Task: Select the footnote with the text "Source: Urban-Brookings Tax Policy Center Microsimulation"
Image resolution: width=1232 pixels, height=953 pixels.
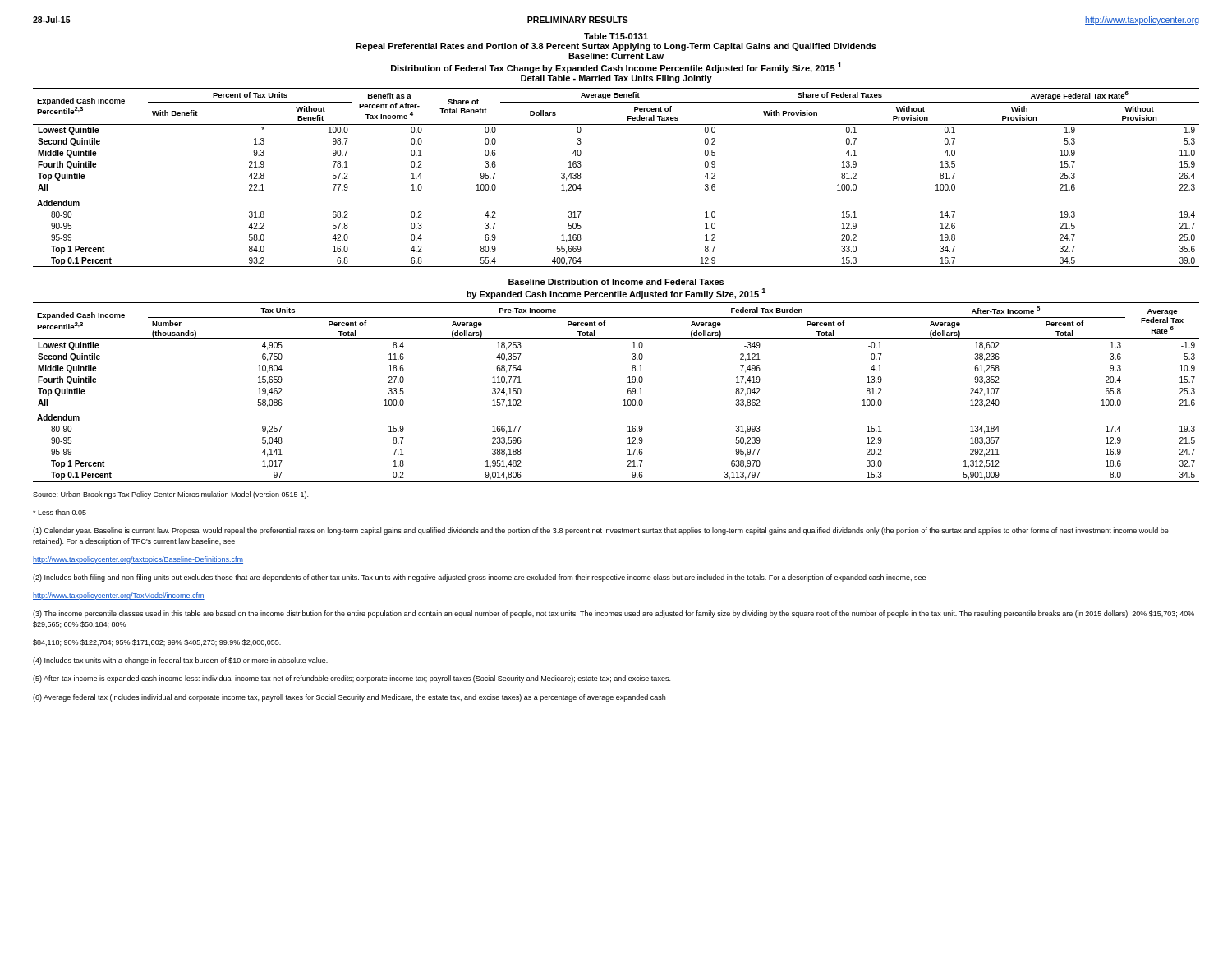Action: click(x=170, y=495)
